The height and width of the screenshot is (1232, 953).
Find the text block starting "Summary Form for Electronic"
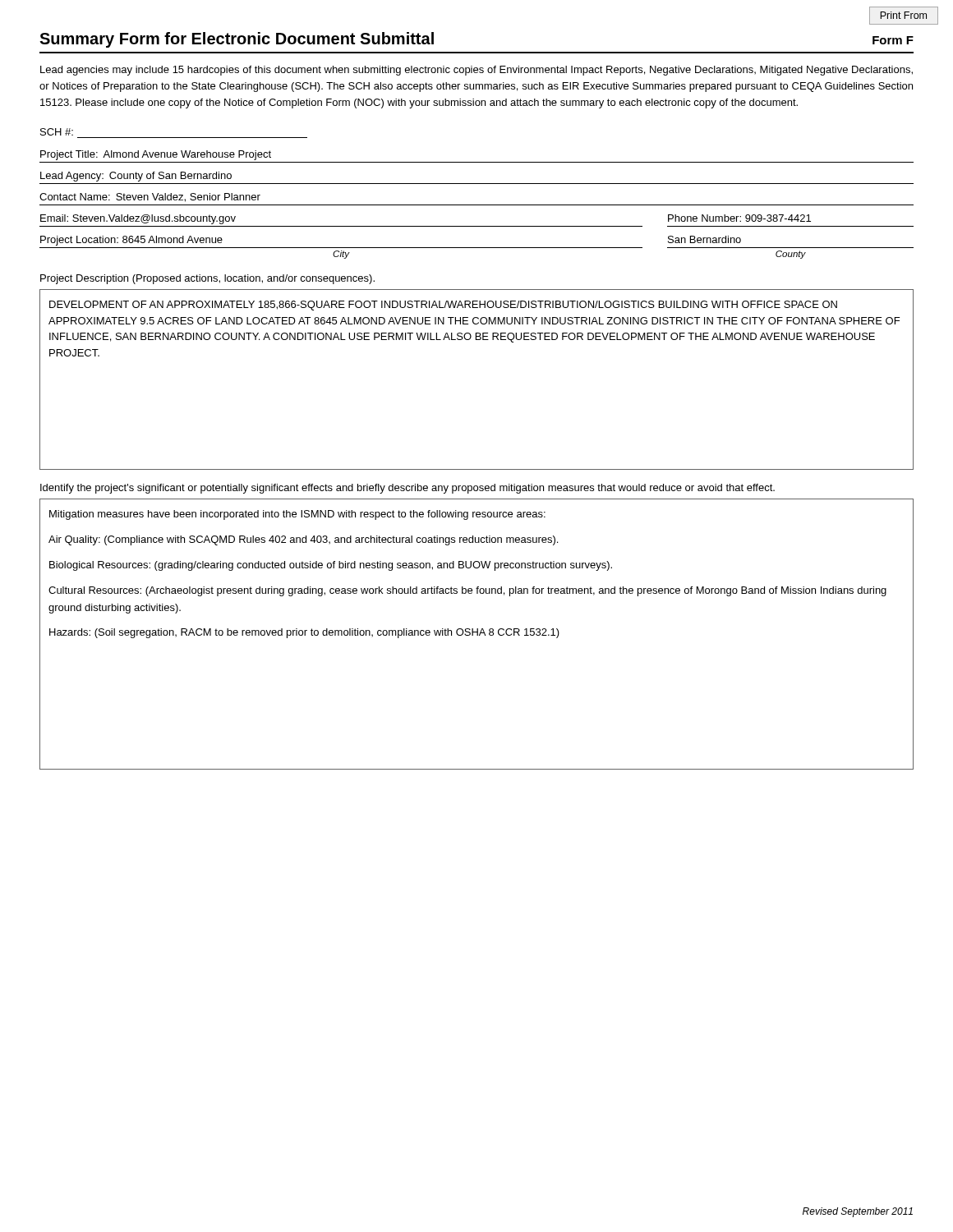237,39
